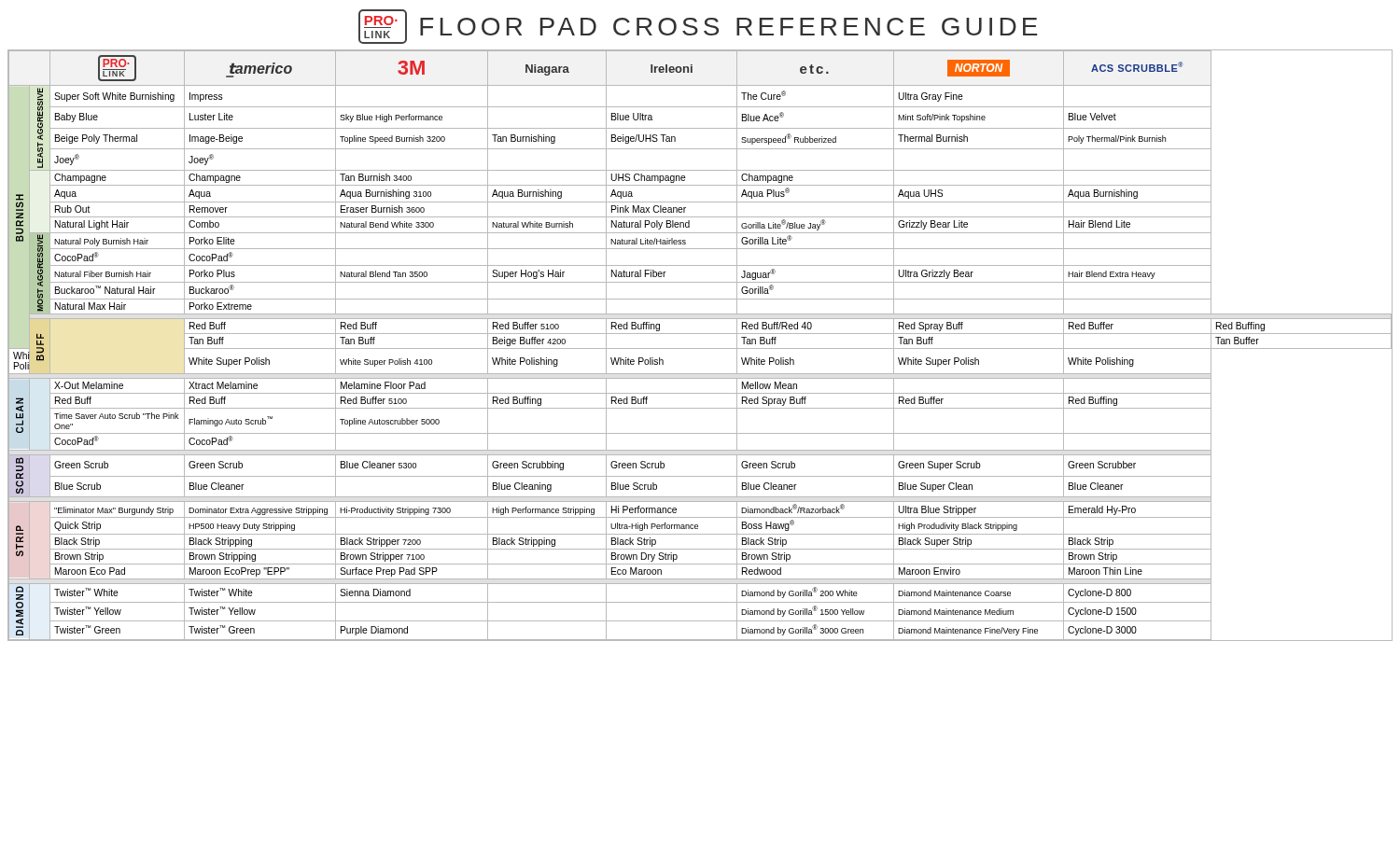Find the title with the text "PRO· LINK FLOOR PAD CROSS REFERENCE"
The image size is (1400, 850).
pos(700,27)
